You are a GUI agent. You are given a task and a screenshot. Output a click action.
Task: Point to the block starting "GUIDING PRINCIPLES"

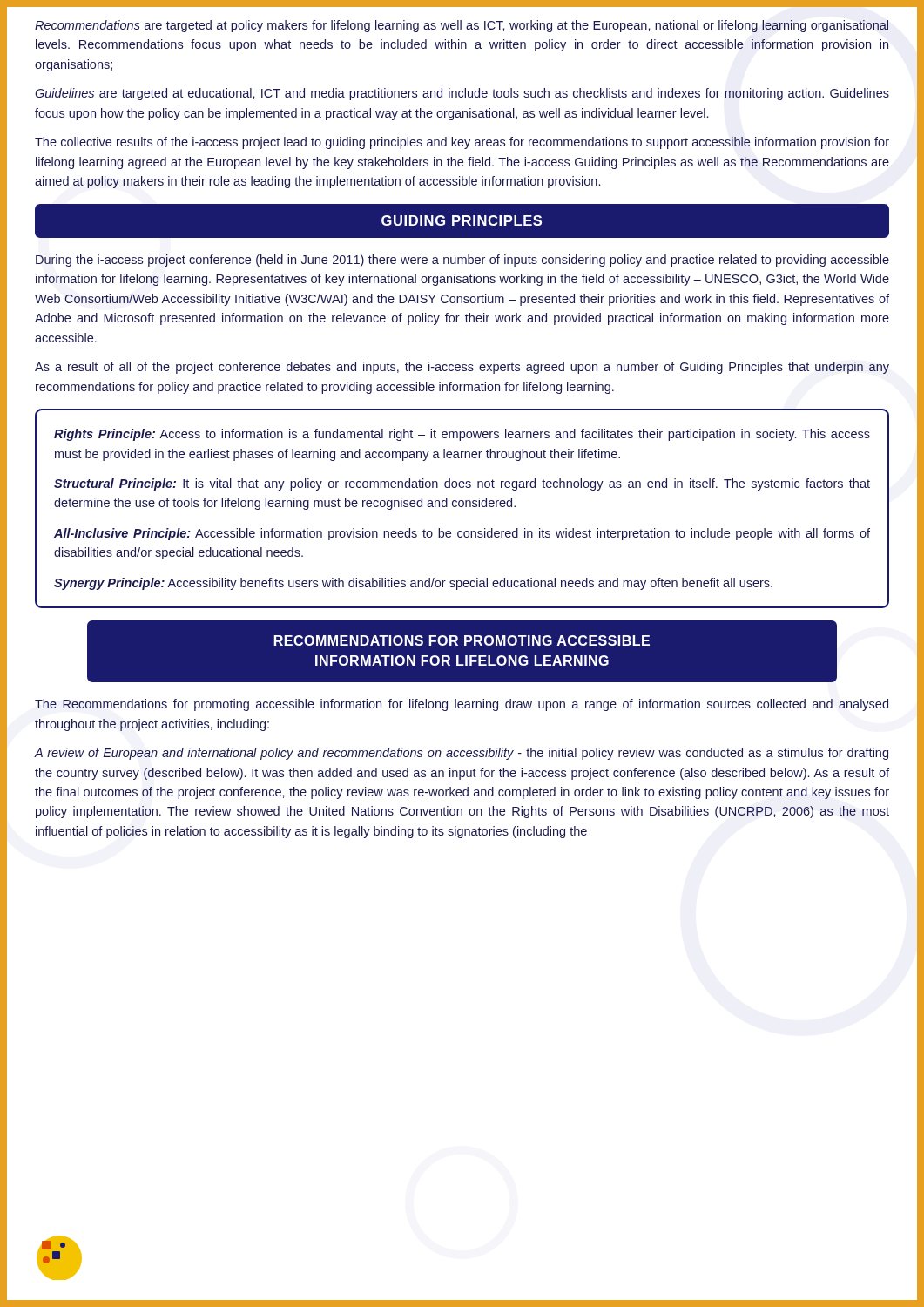462,220
